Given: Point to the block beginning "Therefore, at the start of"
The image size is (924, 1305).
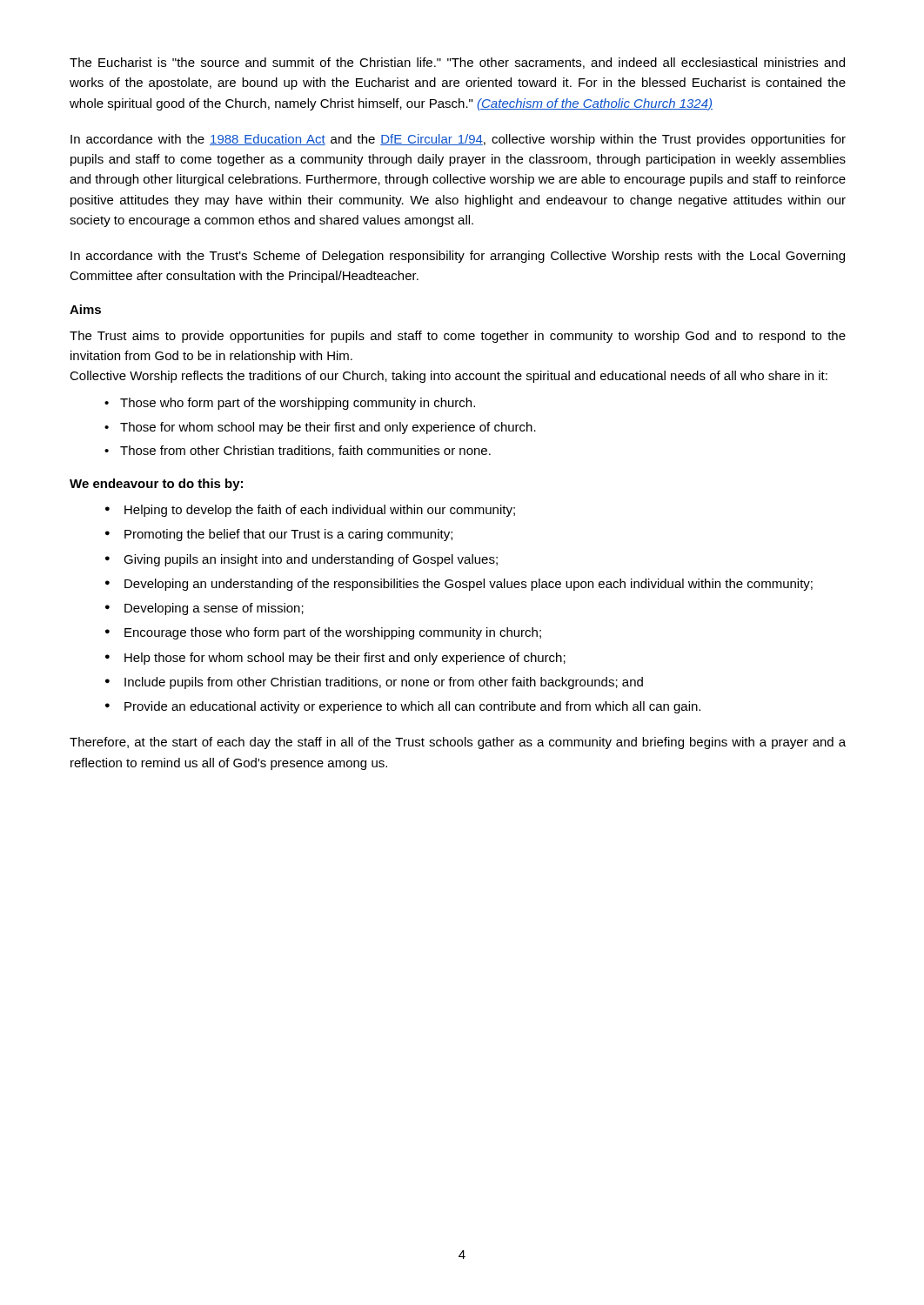Looking at the screenshot, I should [x=458, y=752].
